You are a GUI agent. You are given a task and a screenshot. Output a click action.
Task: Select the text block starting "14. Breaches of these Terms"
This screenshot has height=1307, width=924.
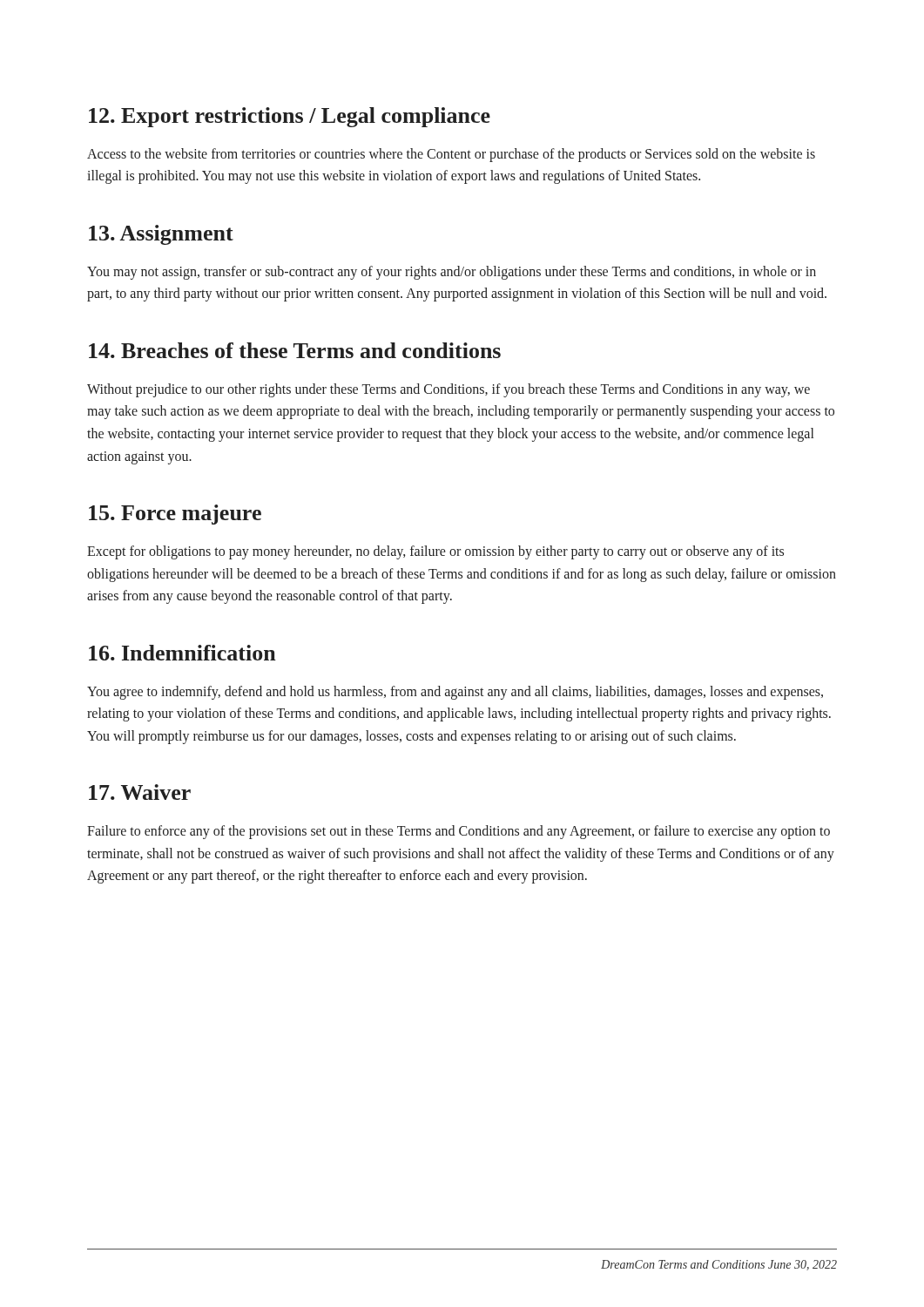coord(294,351)
